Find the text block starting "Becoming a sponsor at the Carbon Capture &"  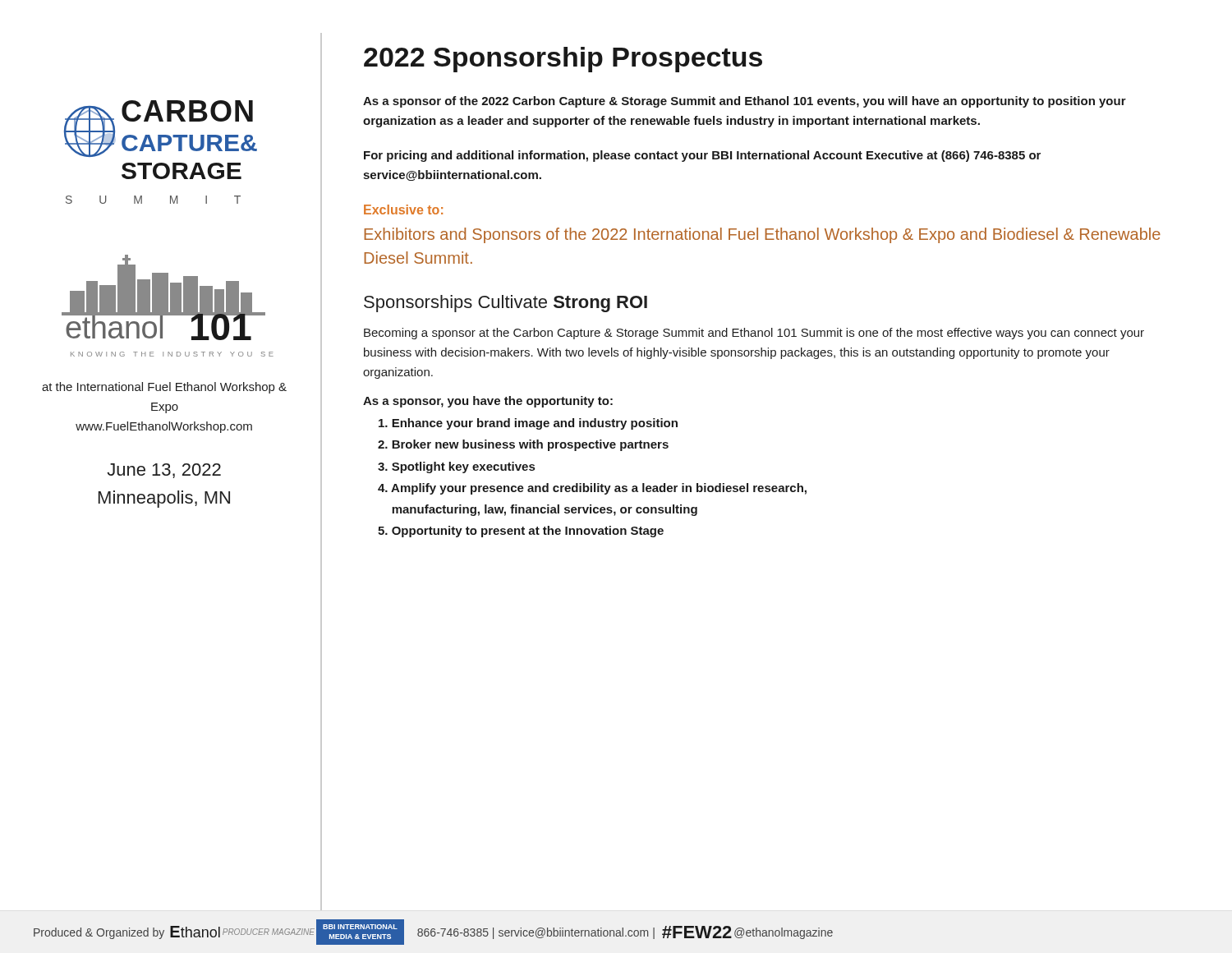pos(754,352)
